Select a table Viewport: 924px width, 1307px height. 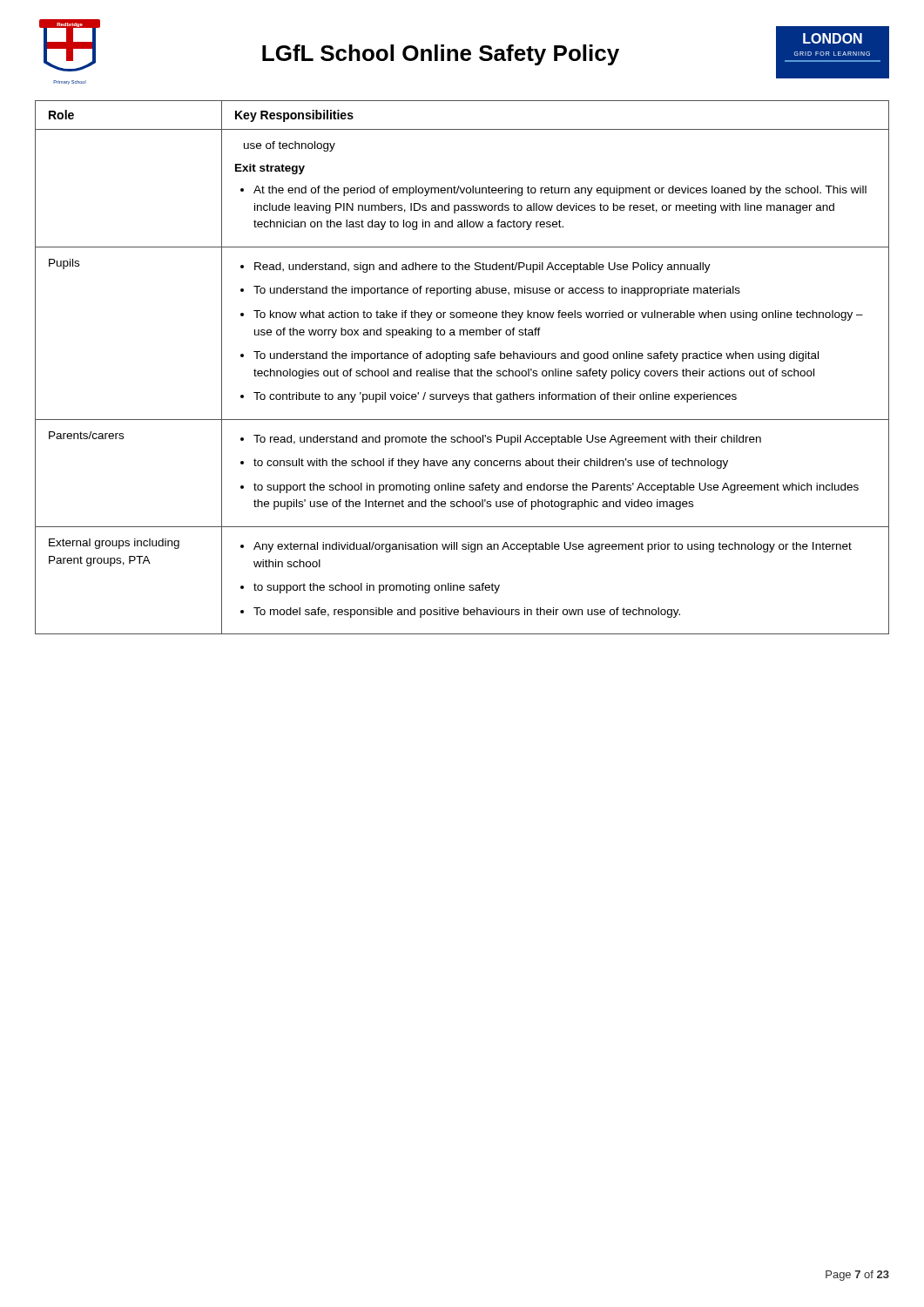462,367
